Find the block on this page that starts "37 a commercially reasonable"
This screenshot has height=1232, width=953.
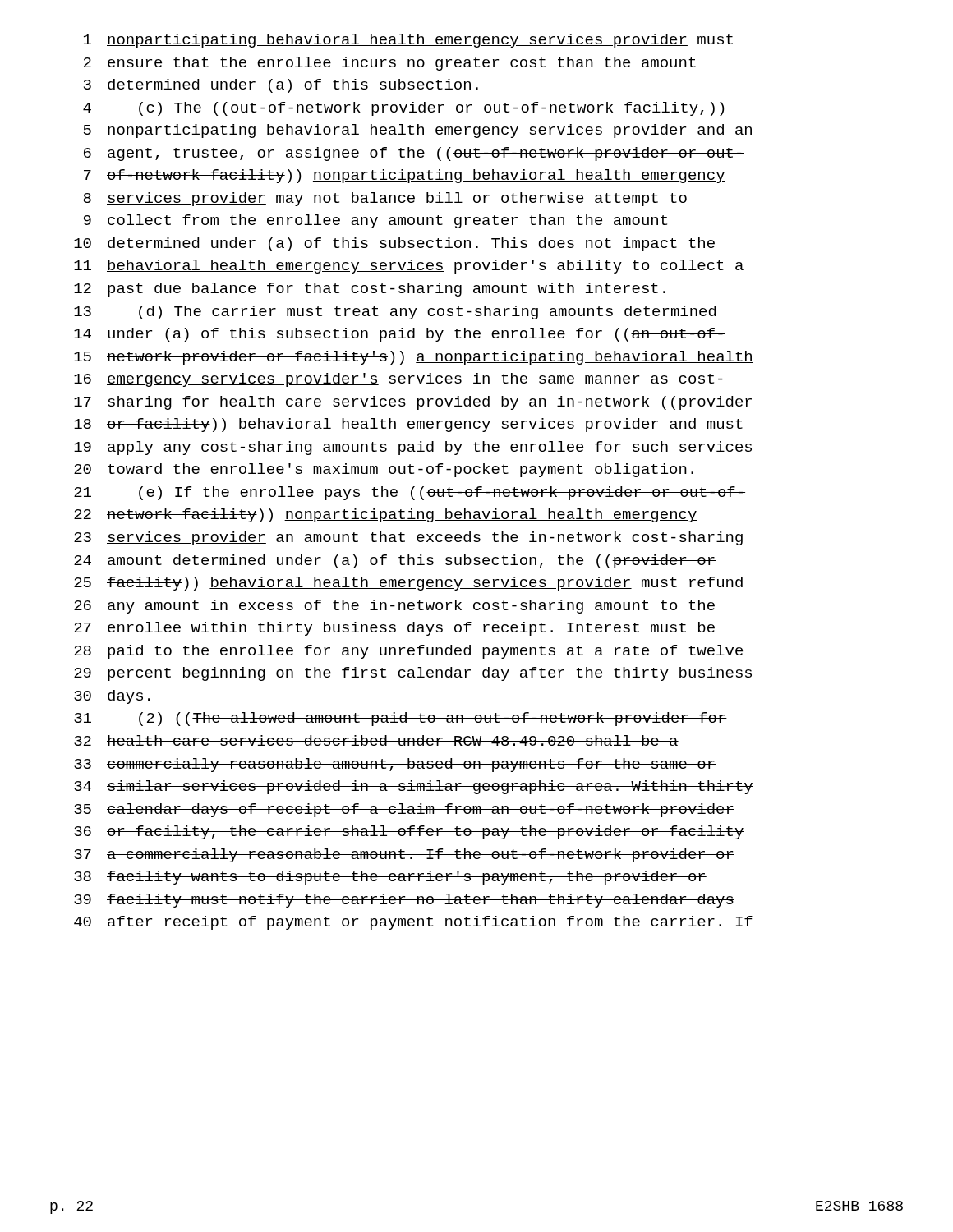pos(476,855)
